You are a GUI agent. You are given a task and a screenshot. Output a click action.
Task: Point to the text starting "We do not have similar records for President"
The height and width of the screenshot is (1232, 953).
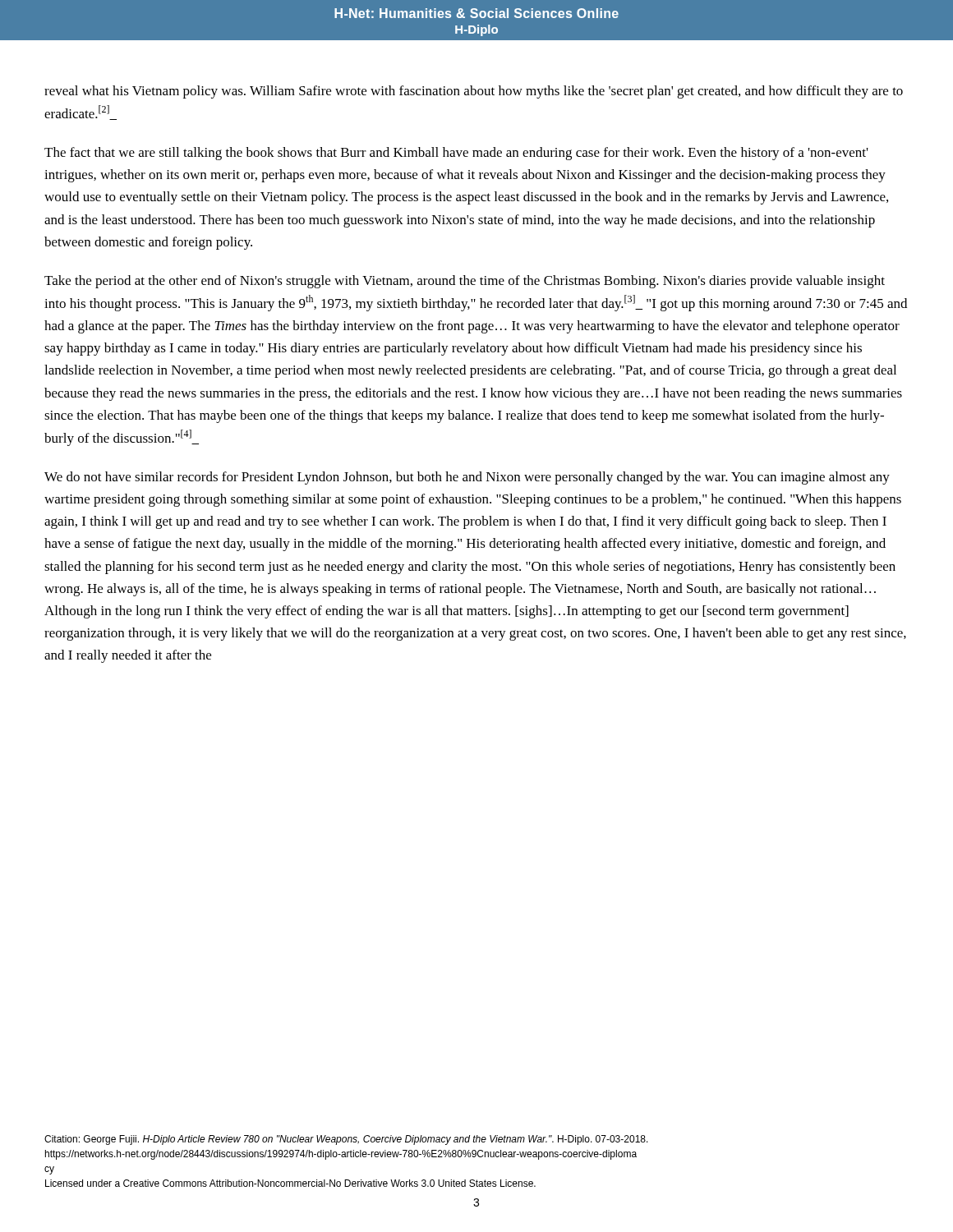tap(475, 566)
